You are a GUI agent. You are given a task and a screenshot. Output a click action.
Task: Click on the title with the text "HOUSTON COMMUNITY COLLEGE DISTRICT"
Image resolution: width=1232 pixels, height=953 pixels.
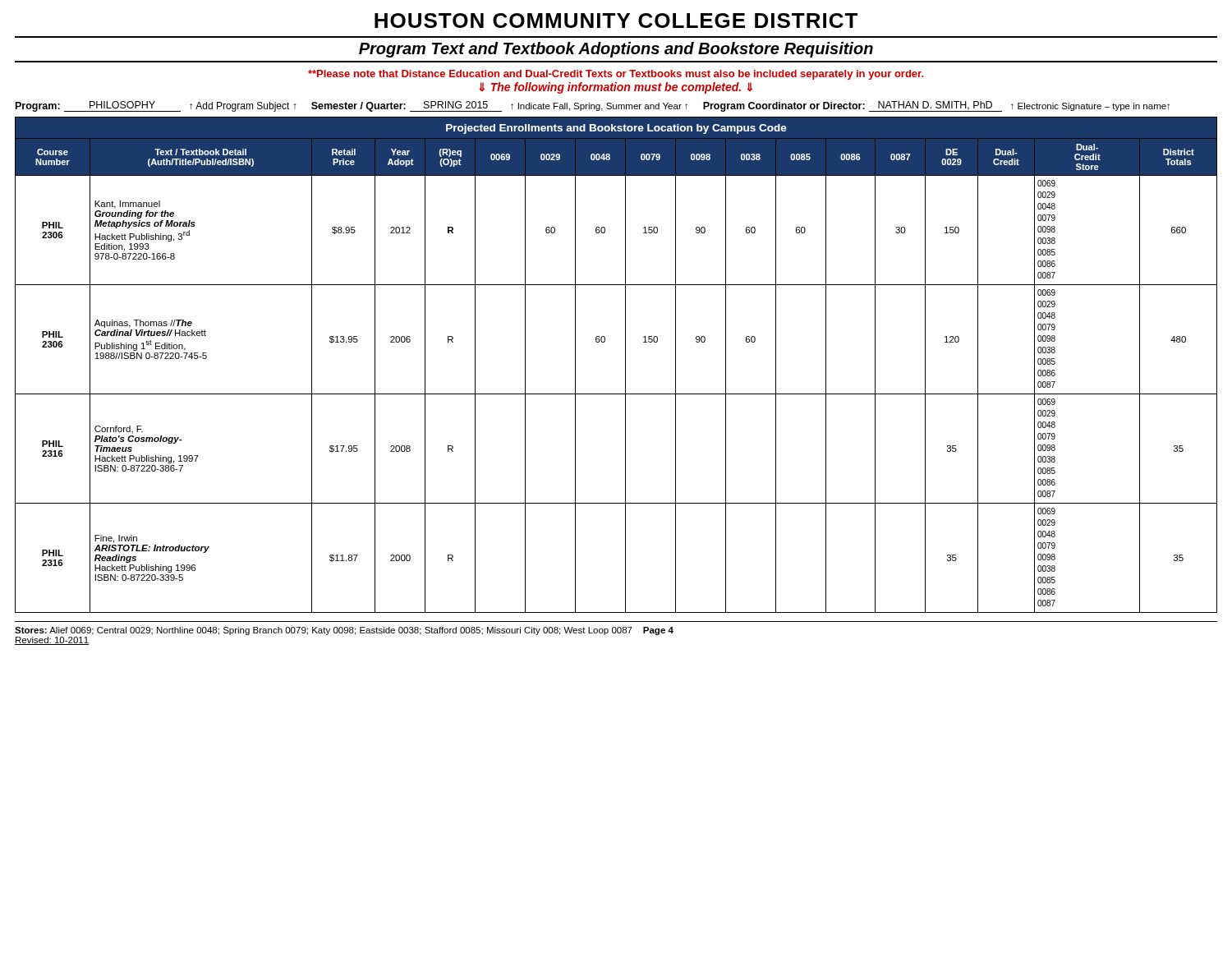point(616,21)
